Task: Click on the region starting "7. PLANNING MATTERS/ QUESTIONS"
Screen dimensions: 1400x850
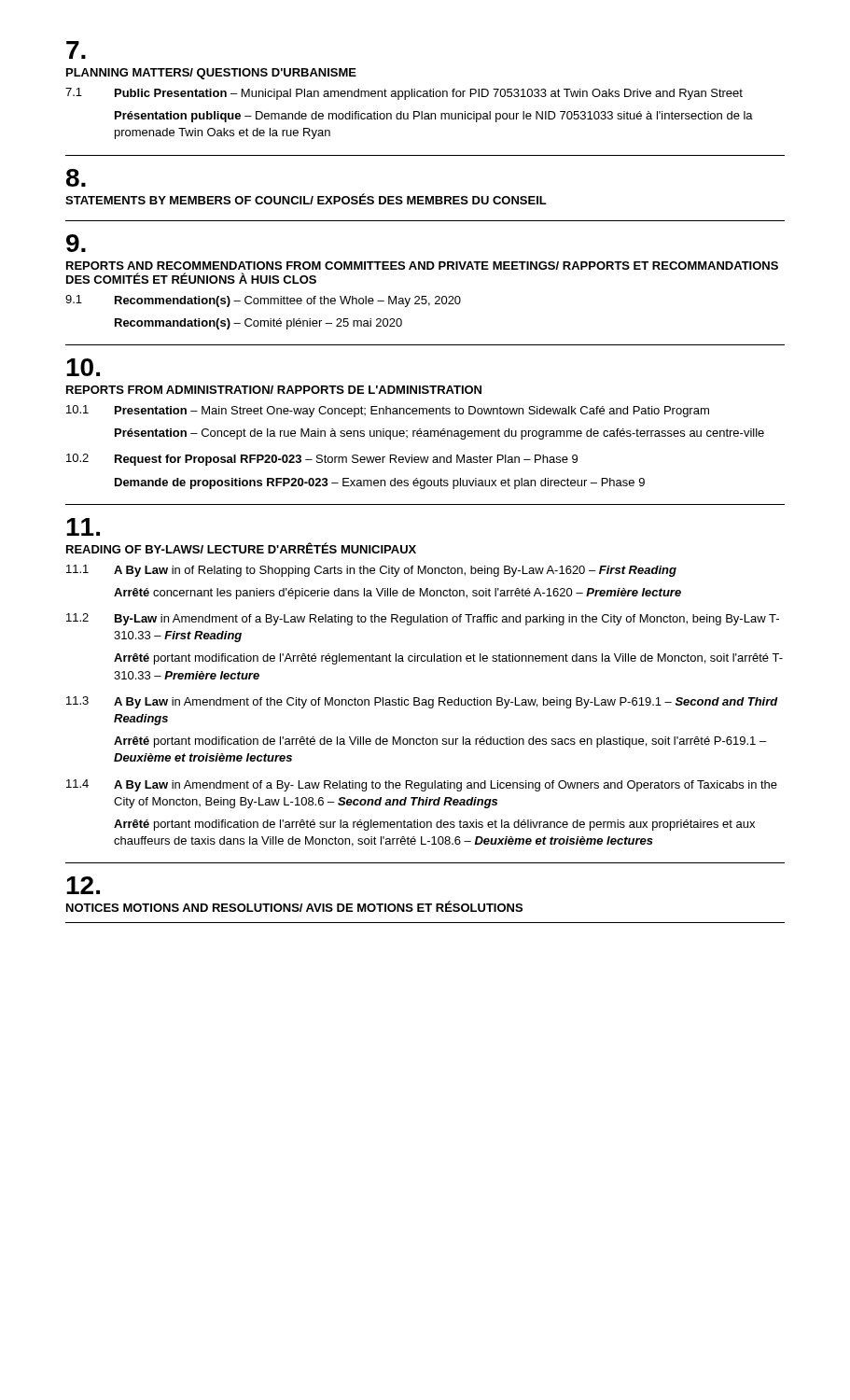Action: [76, 50]
